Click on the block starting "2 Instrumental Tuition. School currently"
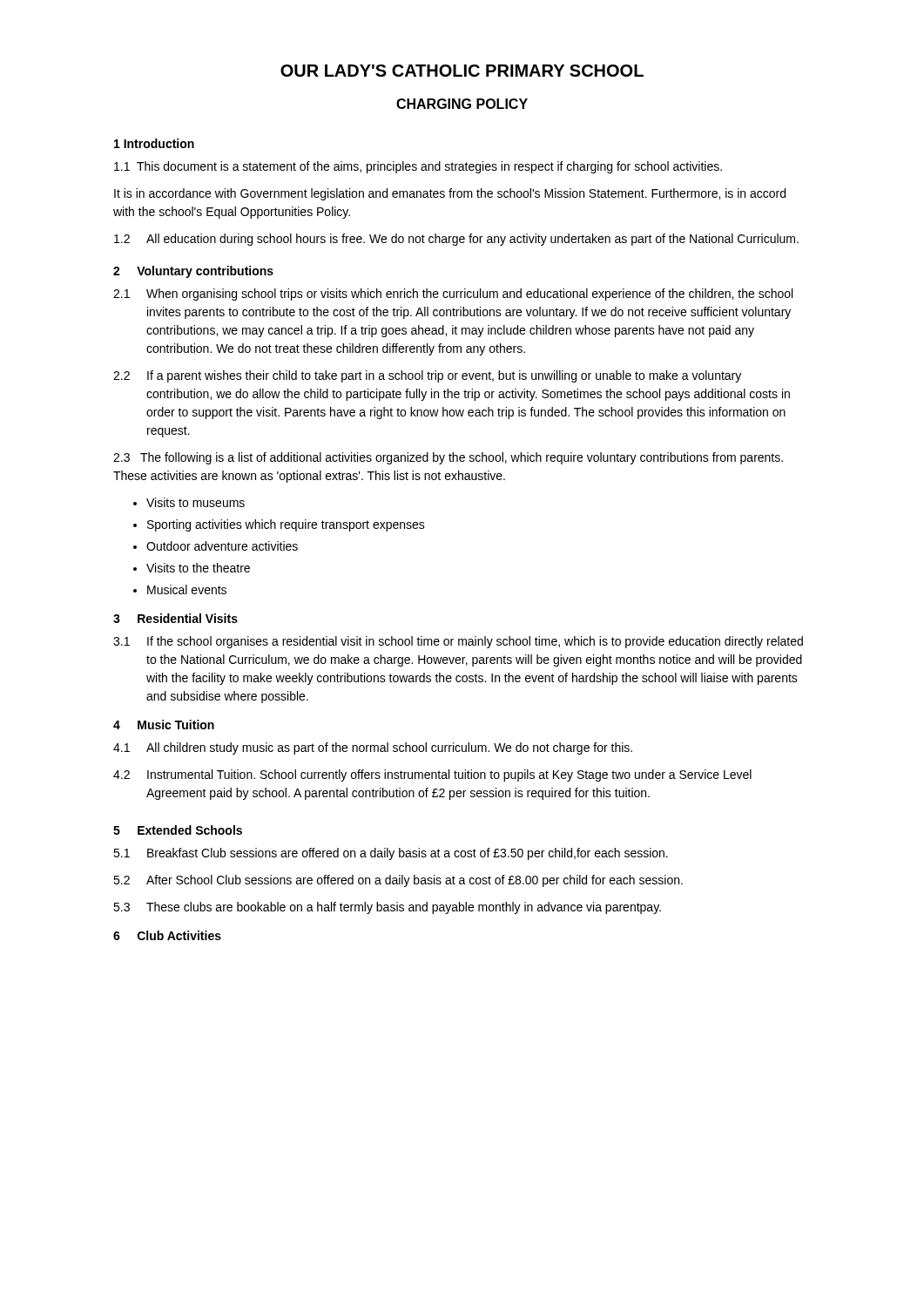The width and height of the screenshot is (924, 1307). click(x=462, y=784)
